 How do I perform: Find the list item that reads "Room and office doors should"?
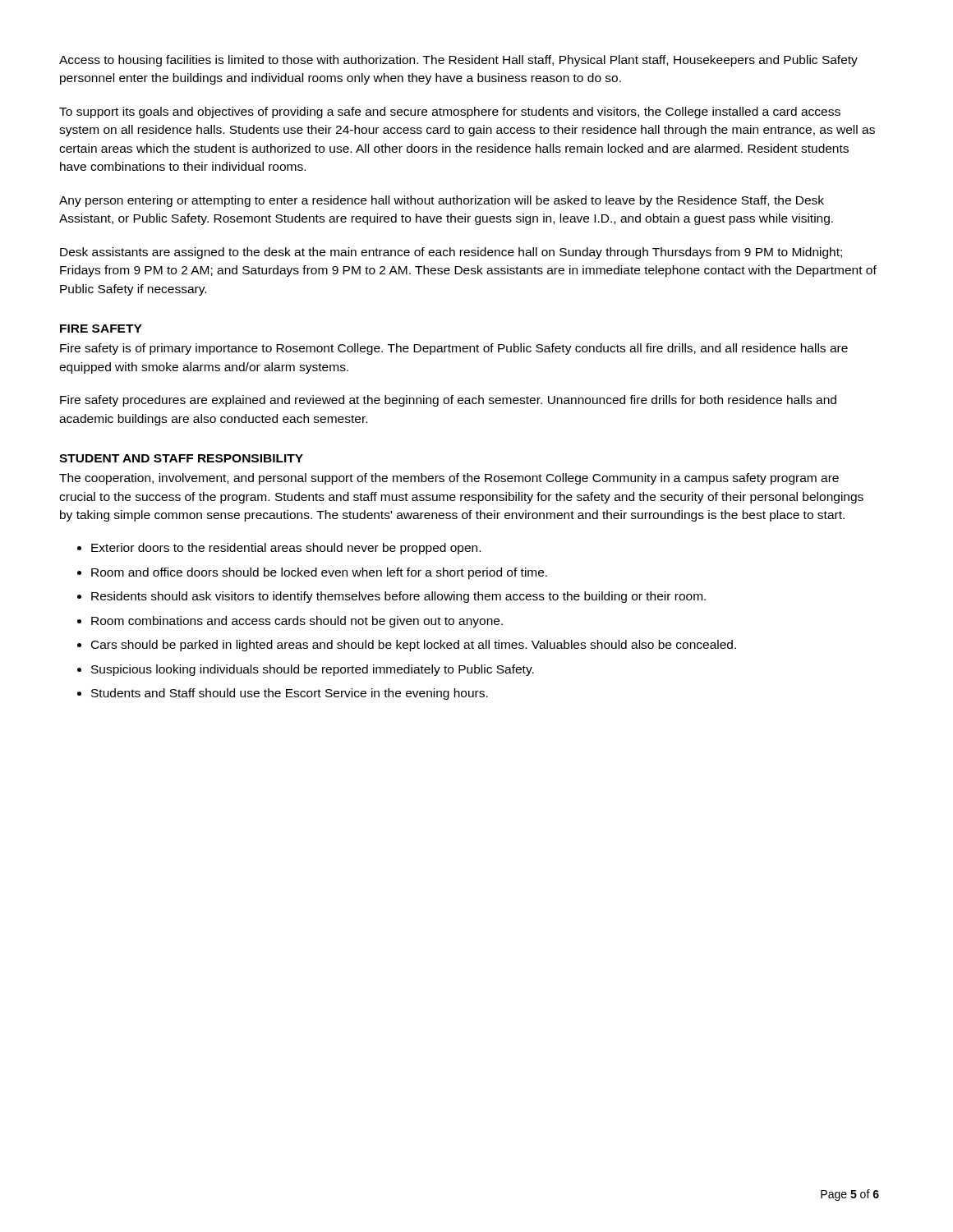pyautogui.click(x=319, y=572)
